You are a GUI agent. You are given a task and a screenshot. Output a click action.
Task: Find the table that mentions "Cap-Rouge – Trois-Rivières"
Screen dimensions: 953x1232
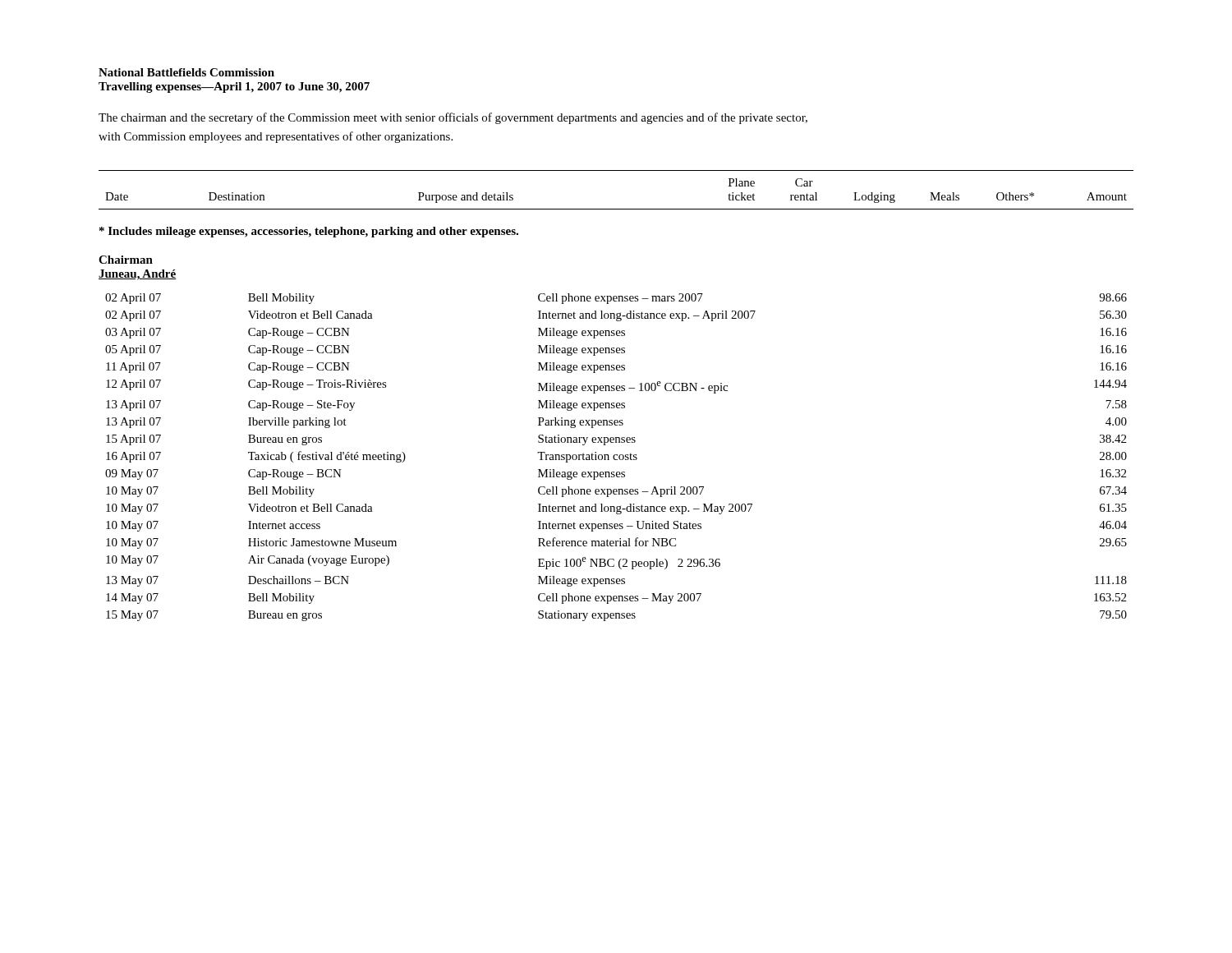(616, 456)
